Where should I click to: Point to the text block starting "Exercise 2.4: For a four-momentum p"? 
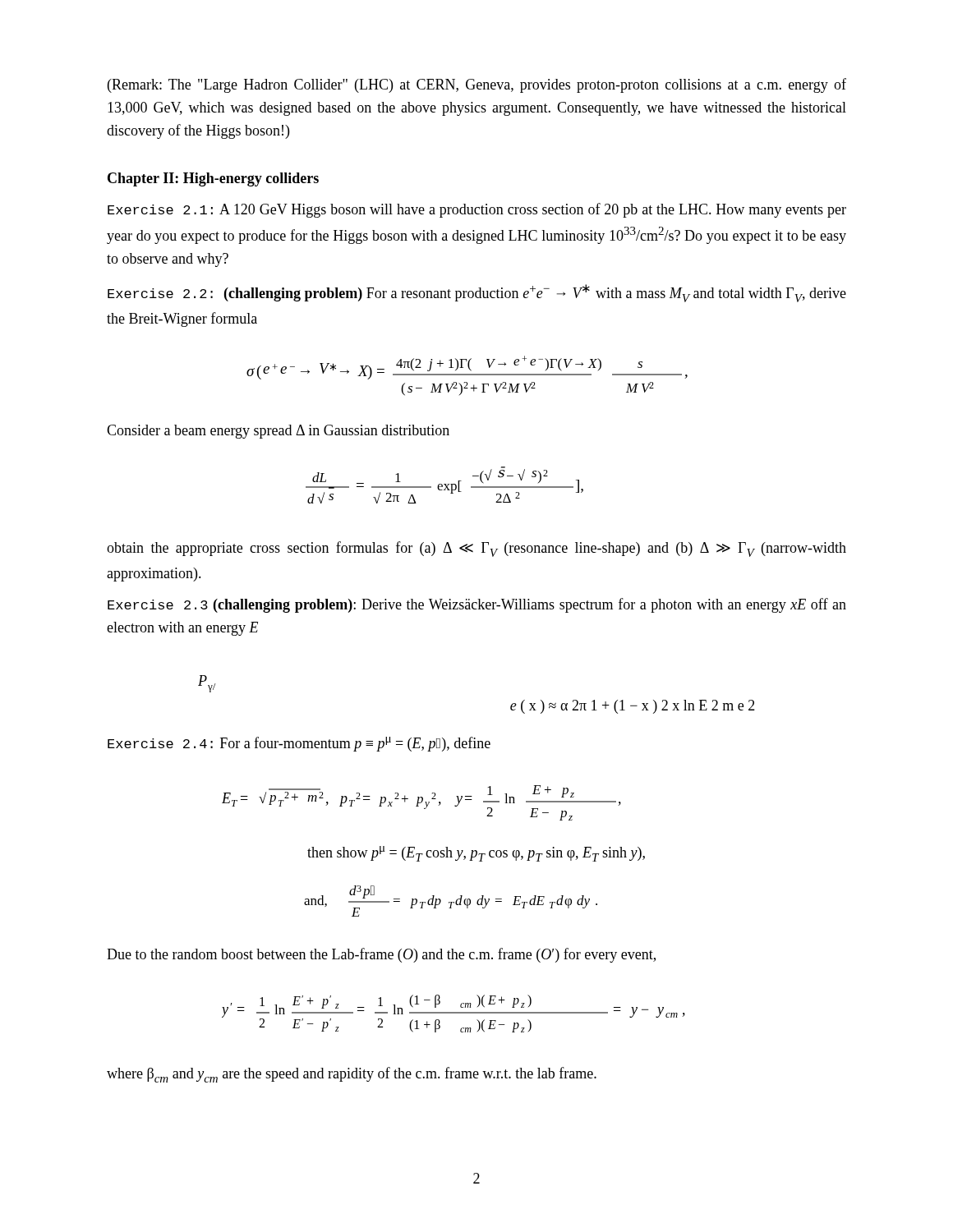click(x=476, y=743)
